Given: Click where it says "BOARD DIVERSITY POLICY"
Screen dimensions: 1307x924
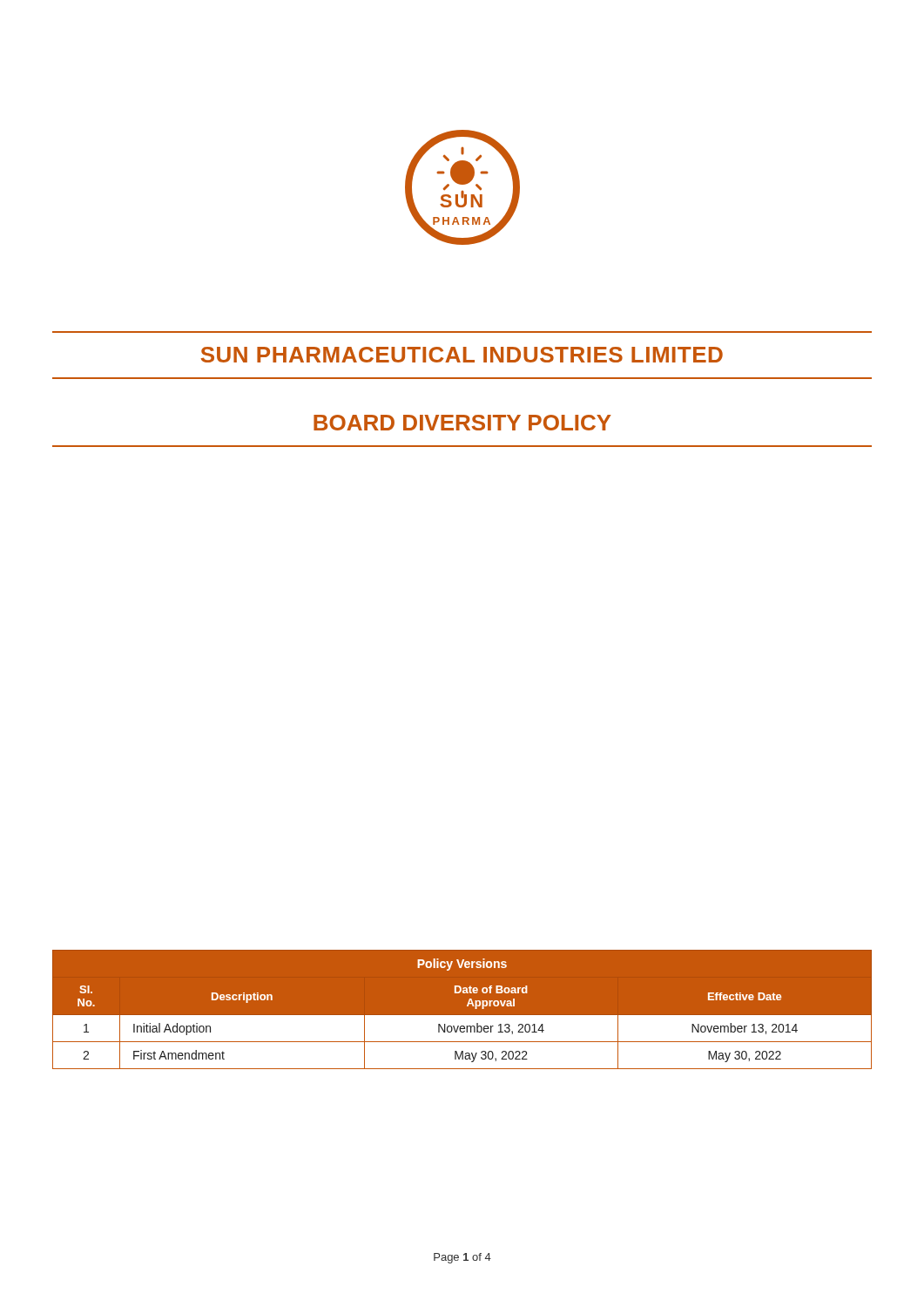Looking at the screenshot, I should pos(462,423).
